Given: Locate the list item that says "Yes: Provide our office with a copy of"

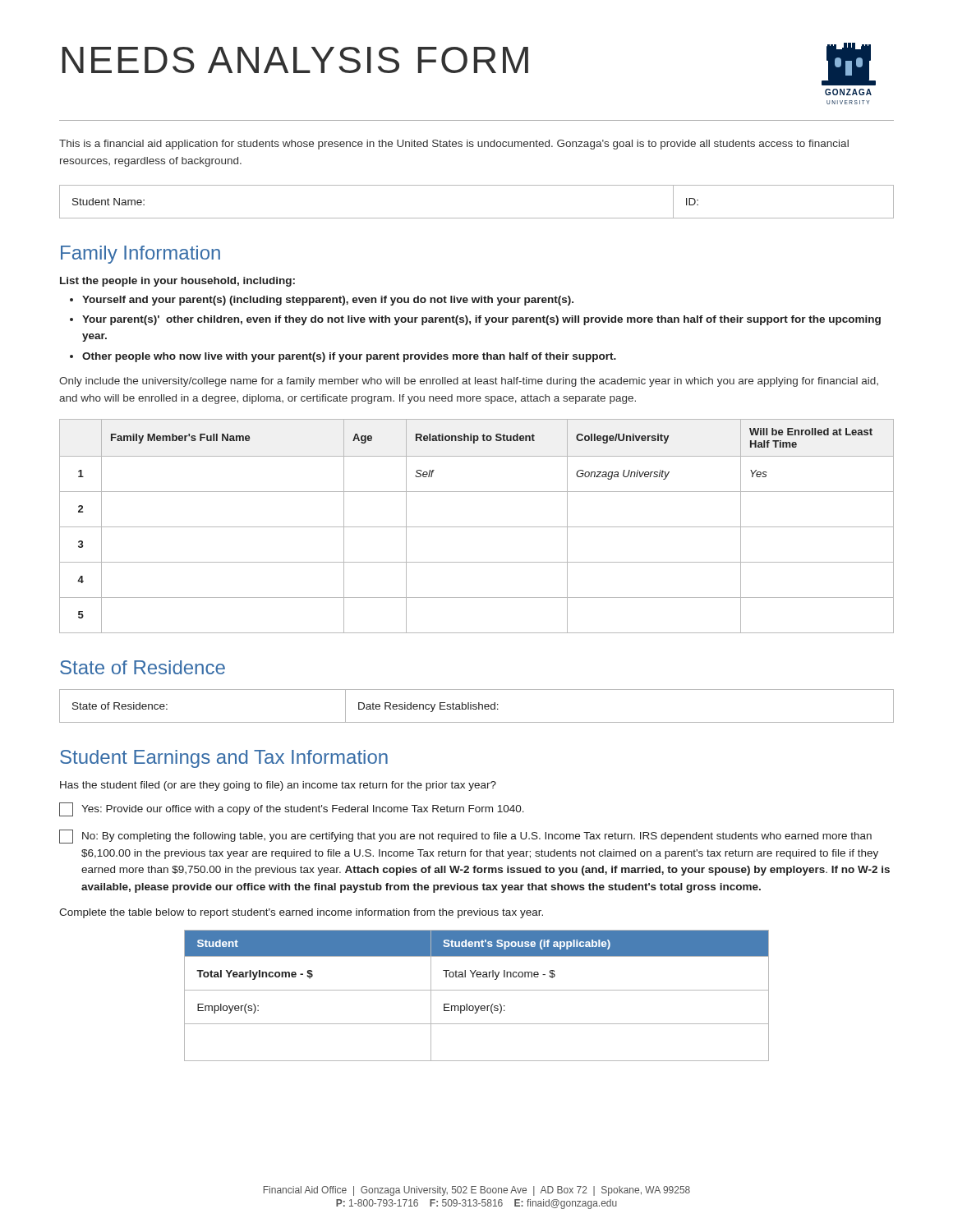Looking at the screenshot, I should tap(303, 808).
